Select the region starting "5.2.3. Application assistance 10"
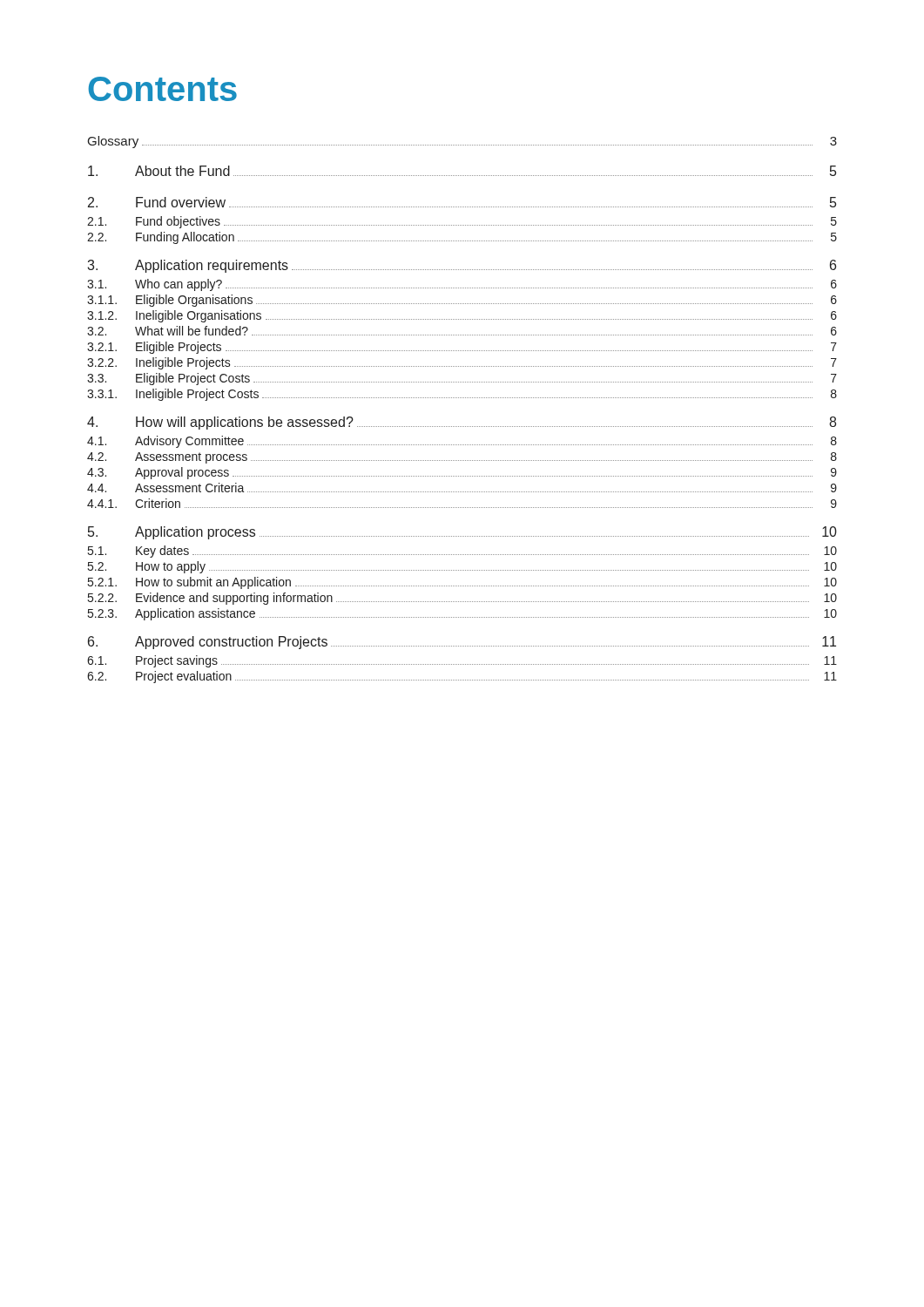This screenshot has width=924, height=1307. pyautogui.click(x=462, y=613)
